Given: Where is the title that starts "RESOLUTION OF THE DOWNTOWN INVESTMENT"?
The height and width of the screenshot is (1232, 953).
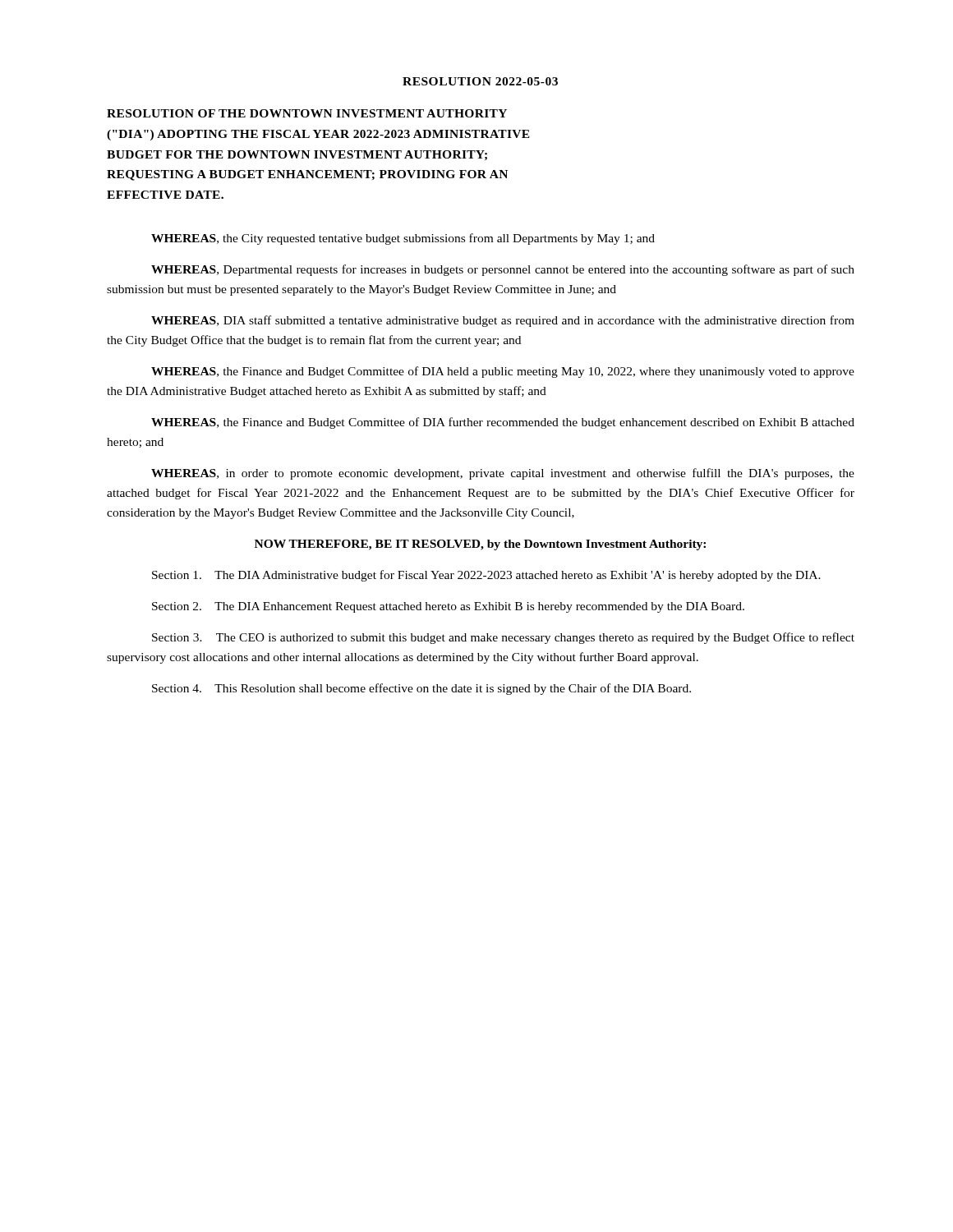Looking at the screenshot, I should point(319,154).
